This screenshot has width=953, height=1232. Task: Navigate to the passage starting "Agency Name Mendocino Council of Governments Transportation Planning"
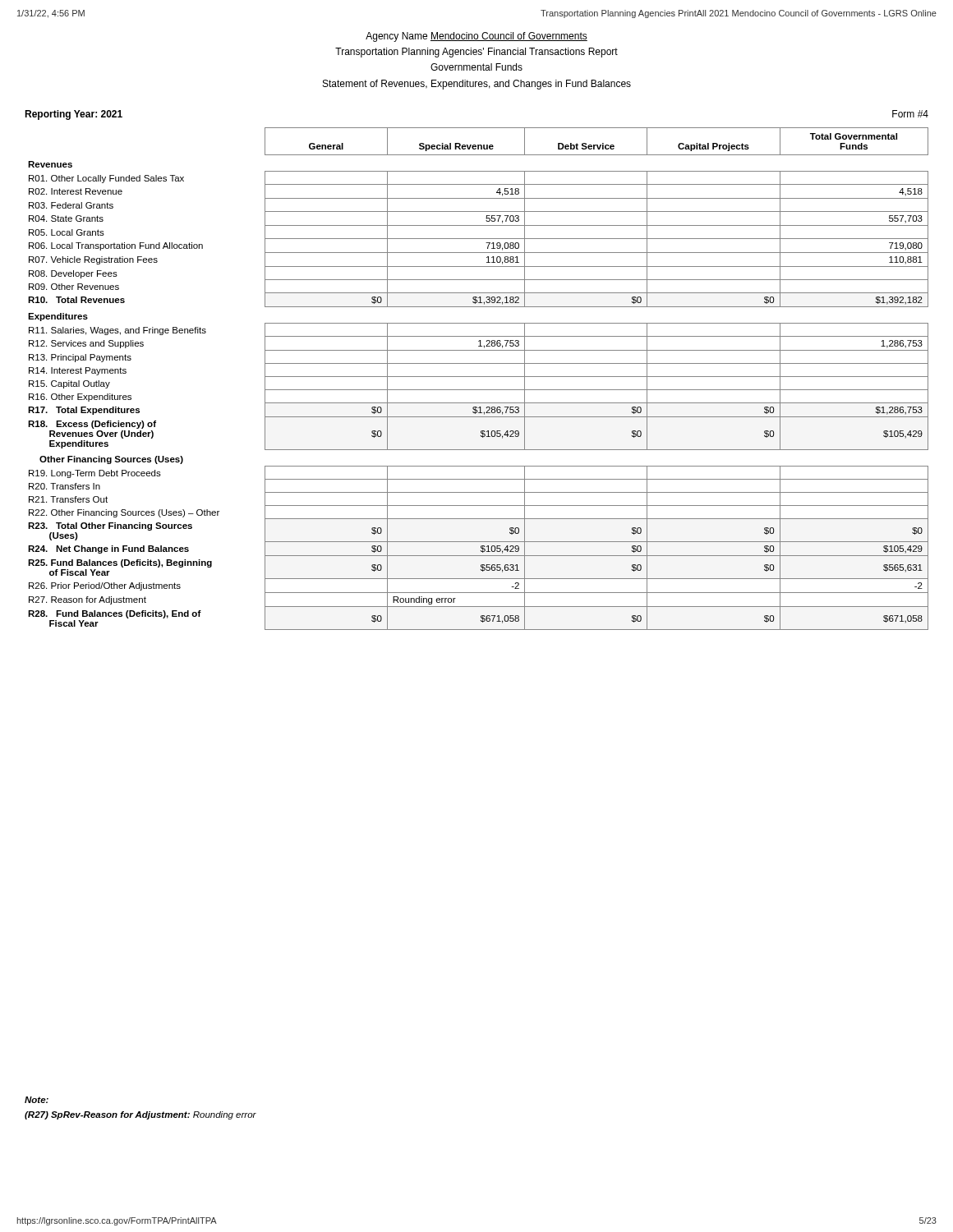(x=476, y=60)
